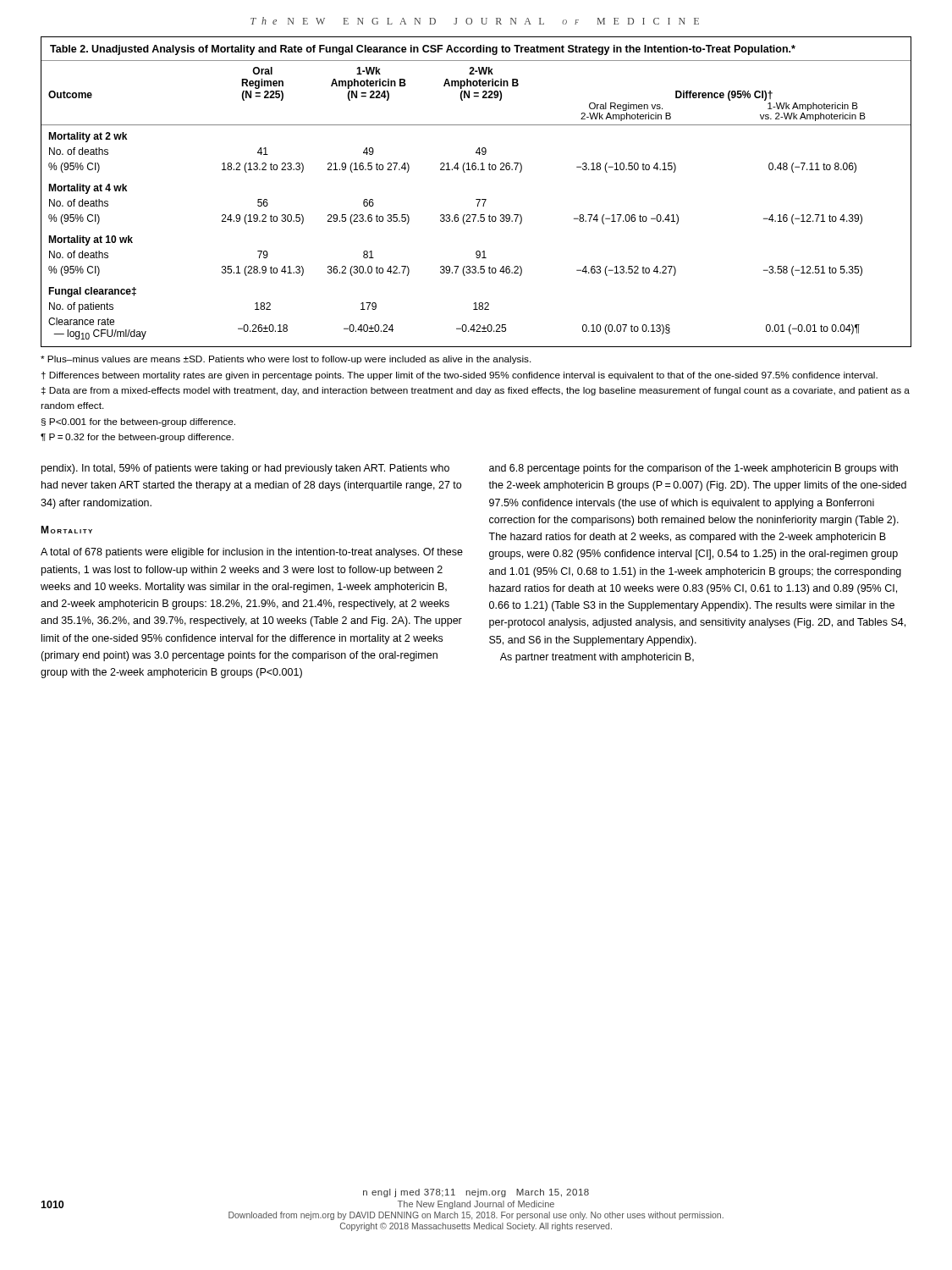
Task: Where is the passage that starts "‡ Data are from a mixed-effects model"?
Action: [x=475, y=398]
